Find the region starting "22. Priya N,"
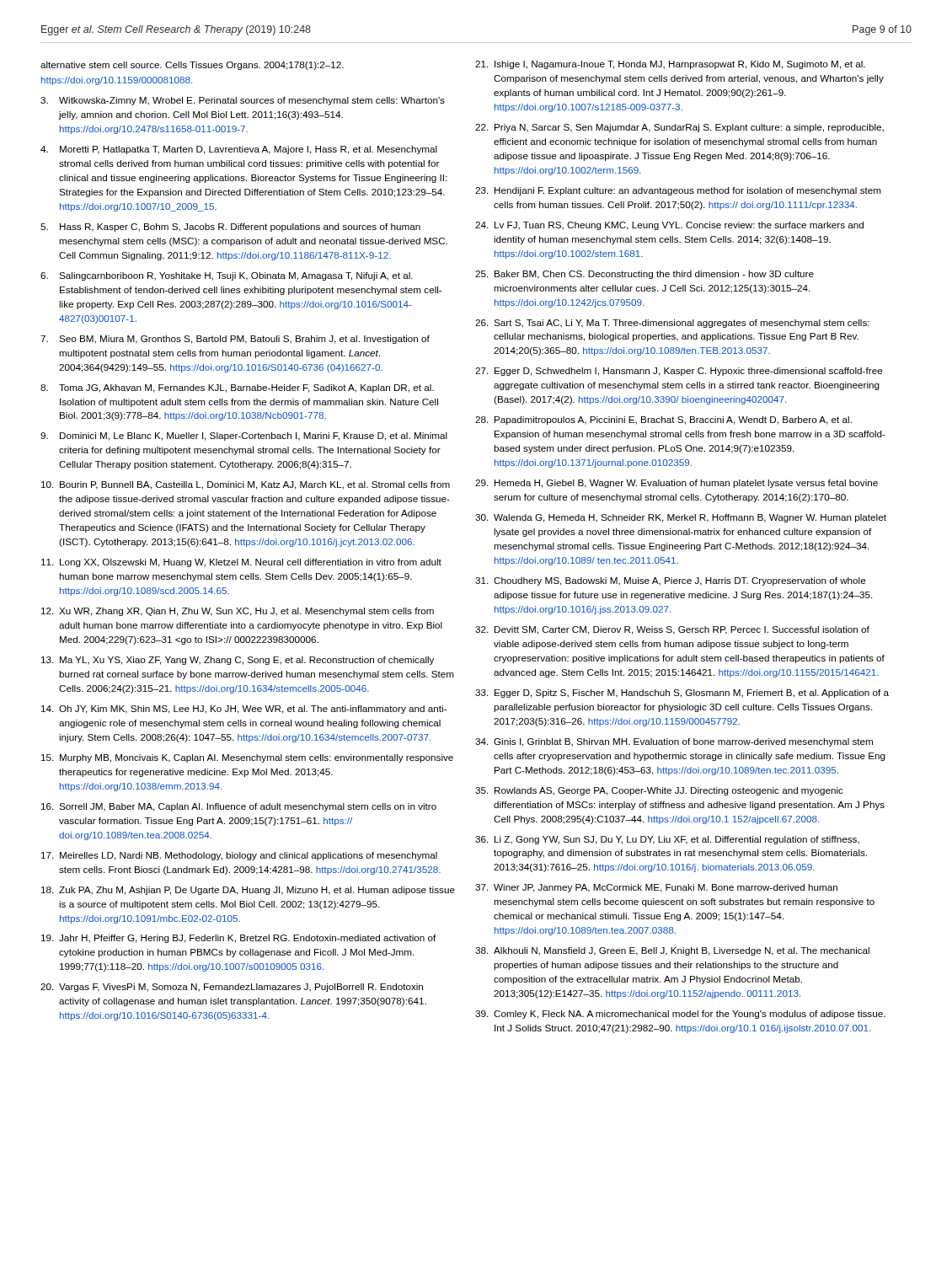 coord(682,149)
